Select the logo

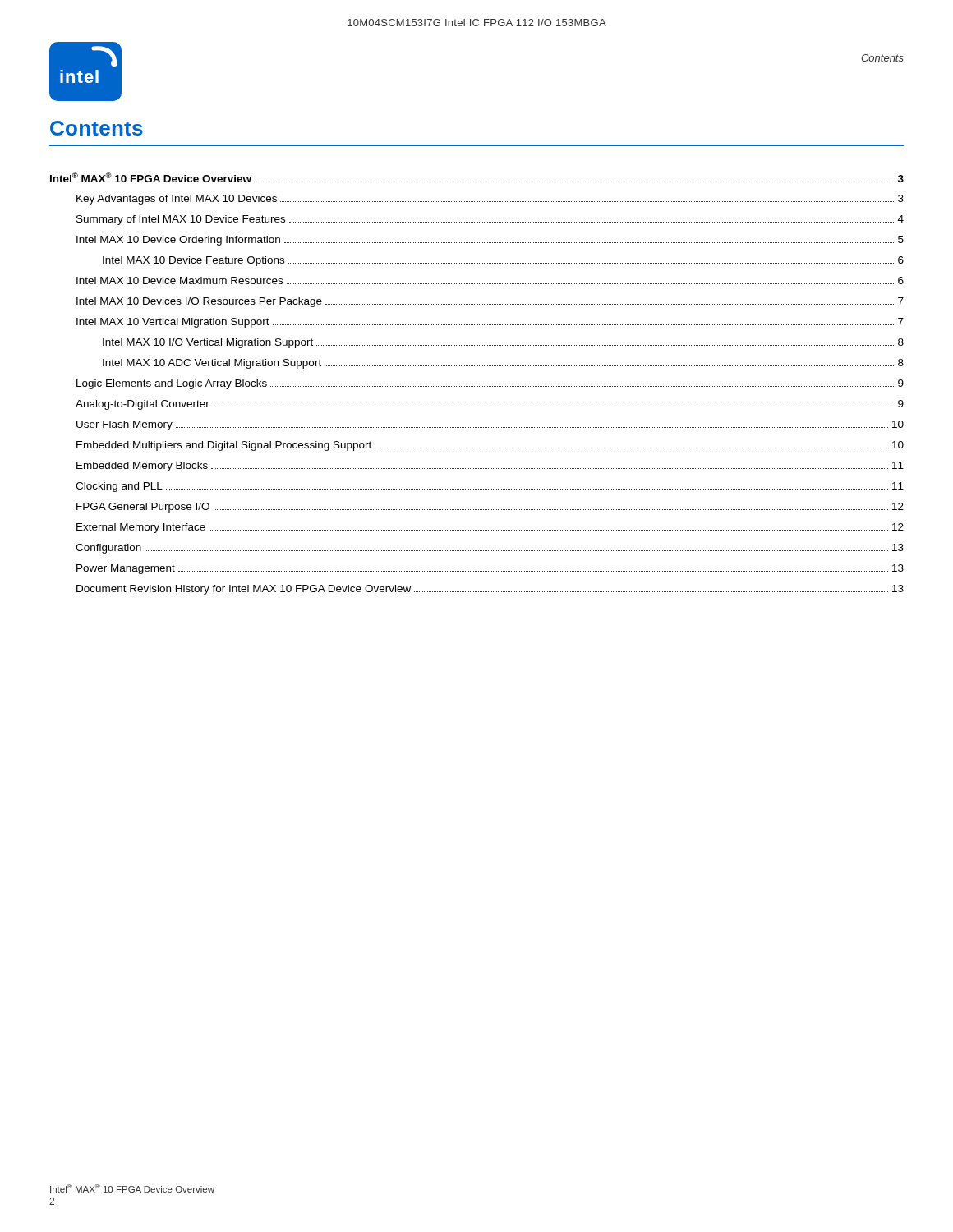[86, 71]
